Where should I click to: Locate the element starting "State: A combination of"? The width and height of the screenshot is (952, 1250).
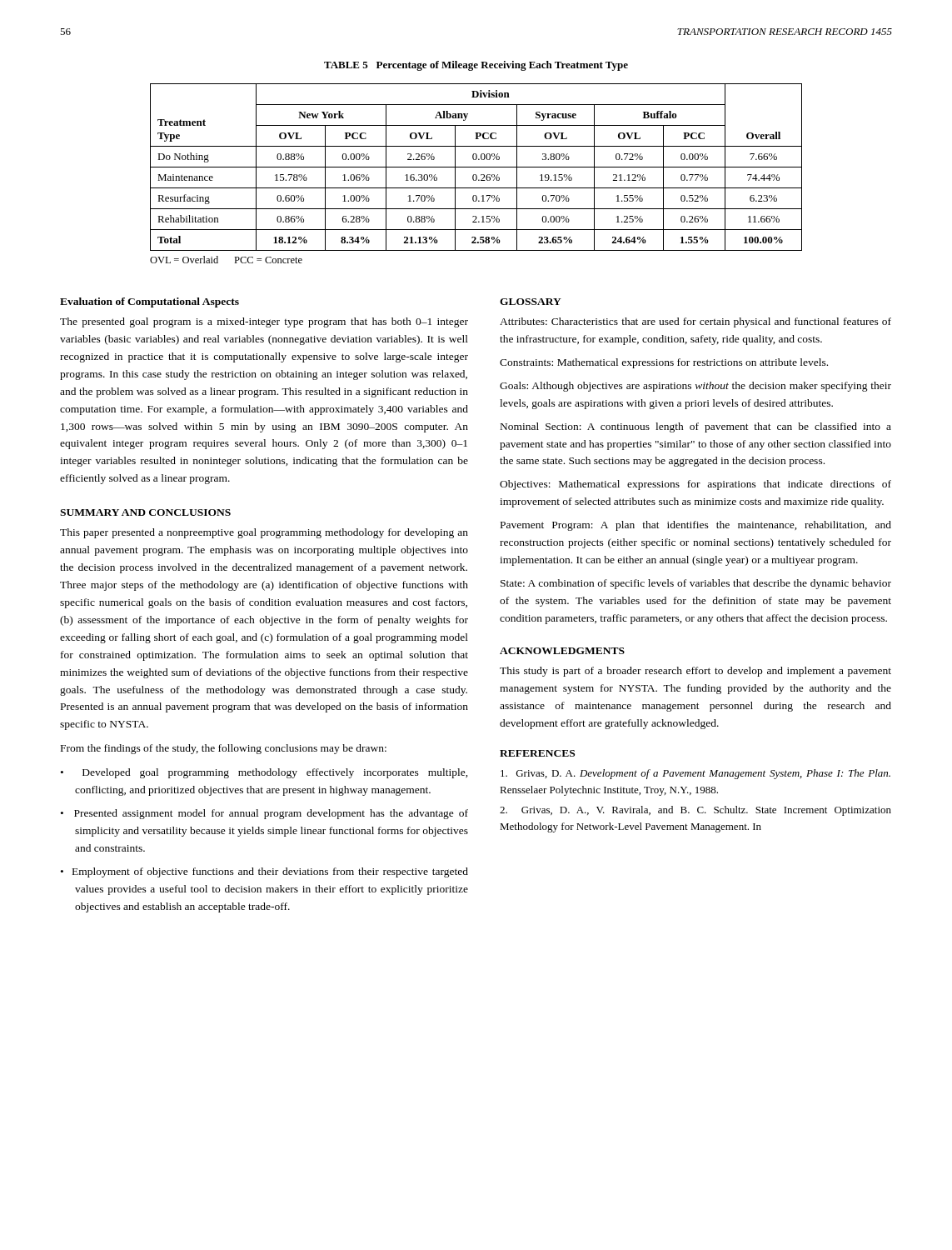point(695,600)
